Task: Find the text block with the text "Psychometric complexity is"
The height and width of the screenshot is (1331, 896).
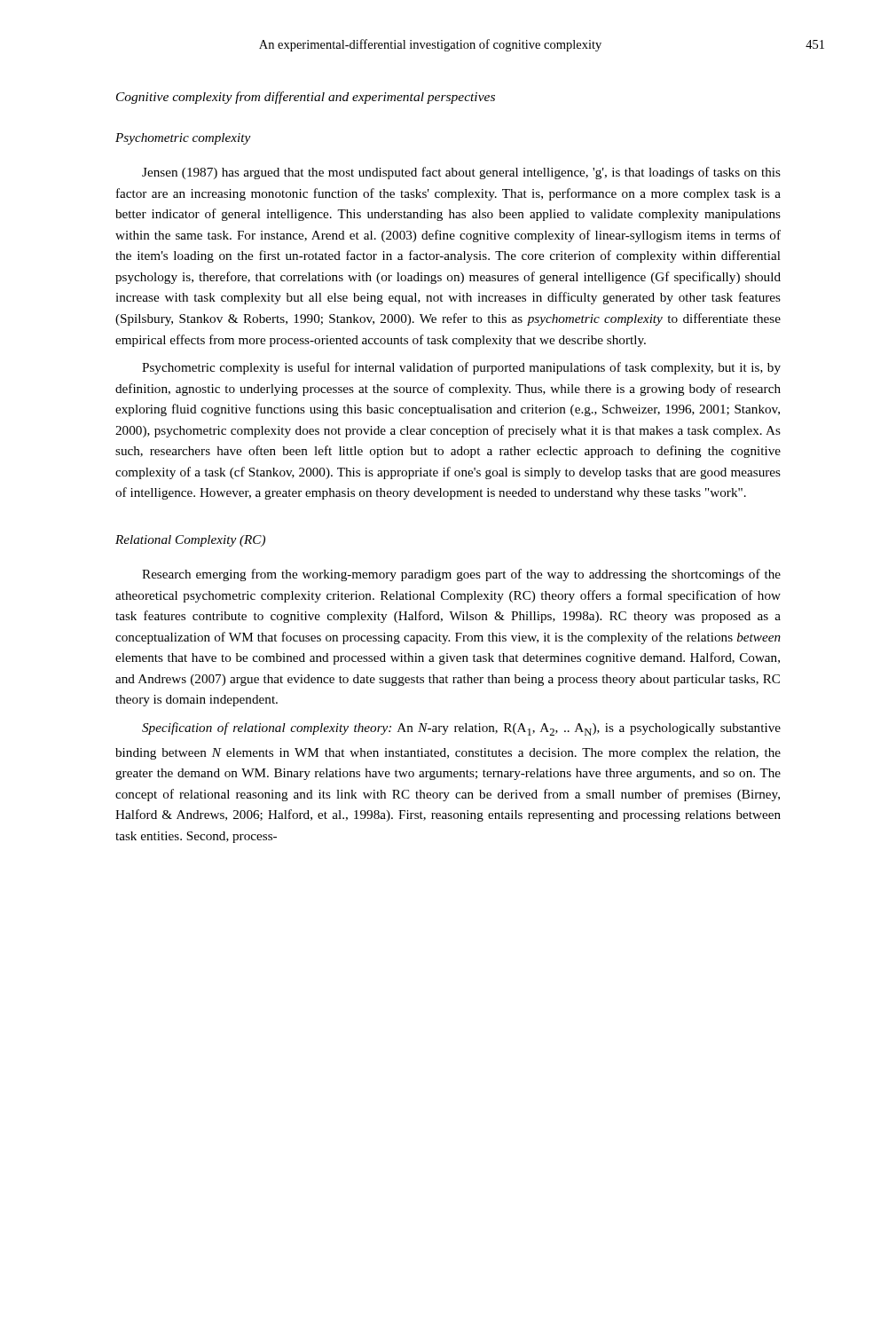Action: (448, 430)
